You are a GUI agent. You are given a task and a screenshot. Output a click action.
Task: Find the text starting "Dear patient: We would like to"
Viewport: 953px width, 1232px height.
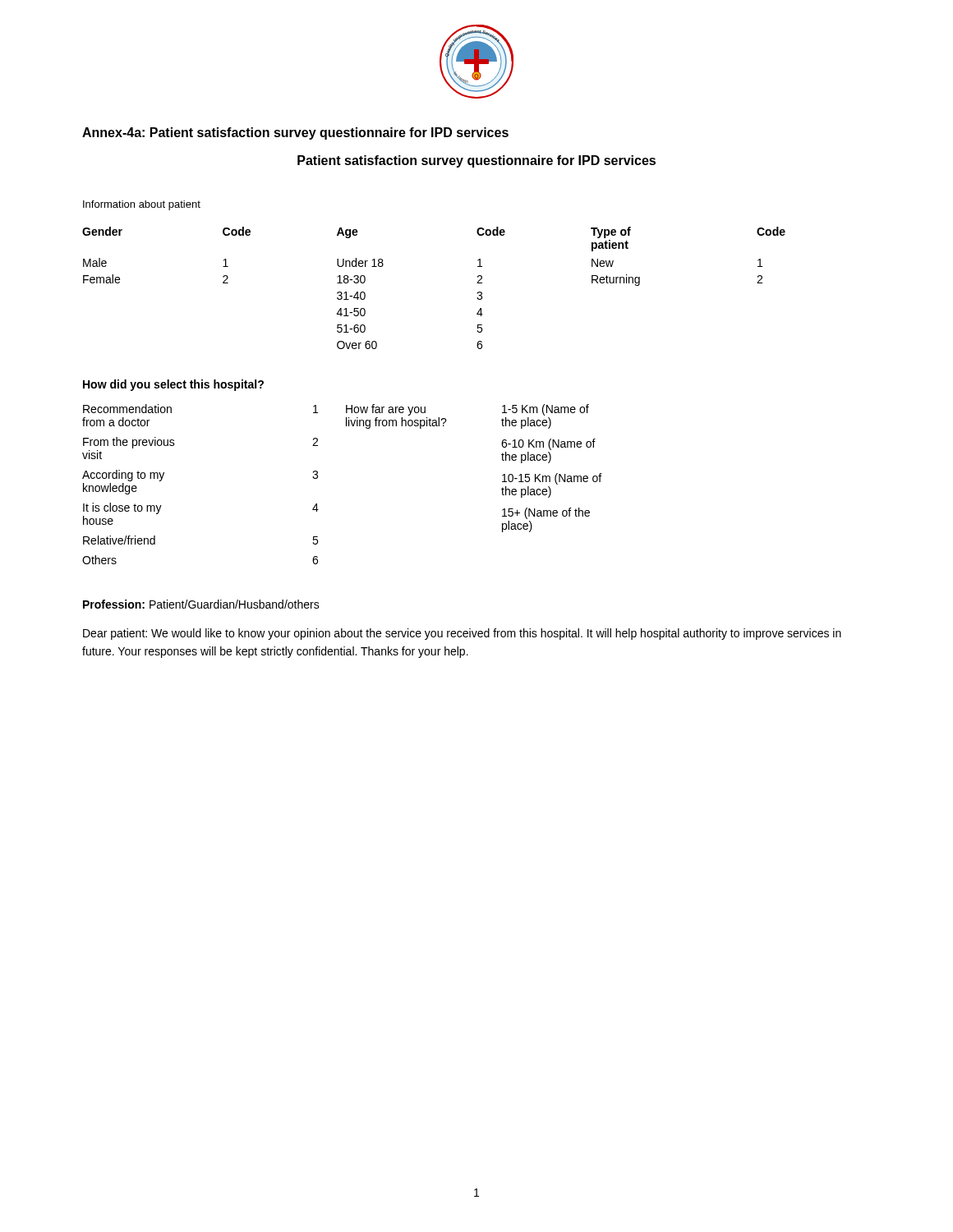coord(462,642)
